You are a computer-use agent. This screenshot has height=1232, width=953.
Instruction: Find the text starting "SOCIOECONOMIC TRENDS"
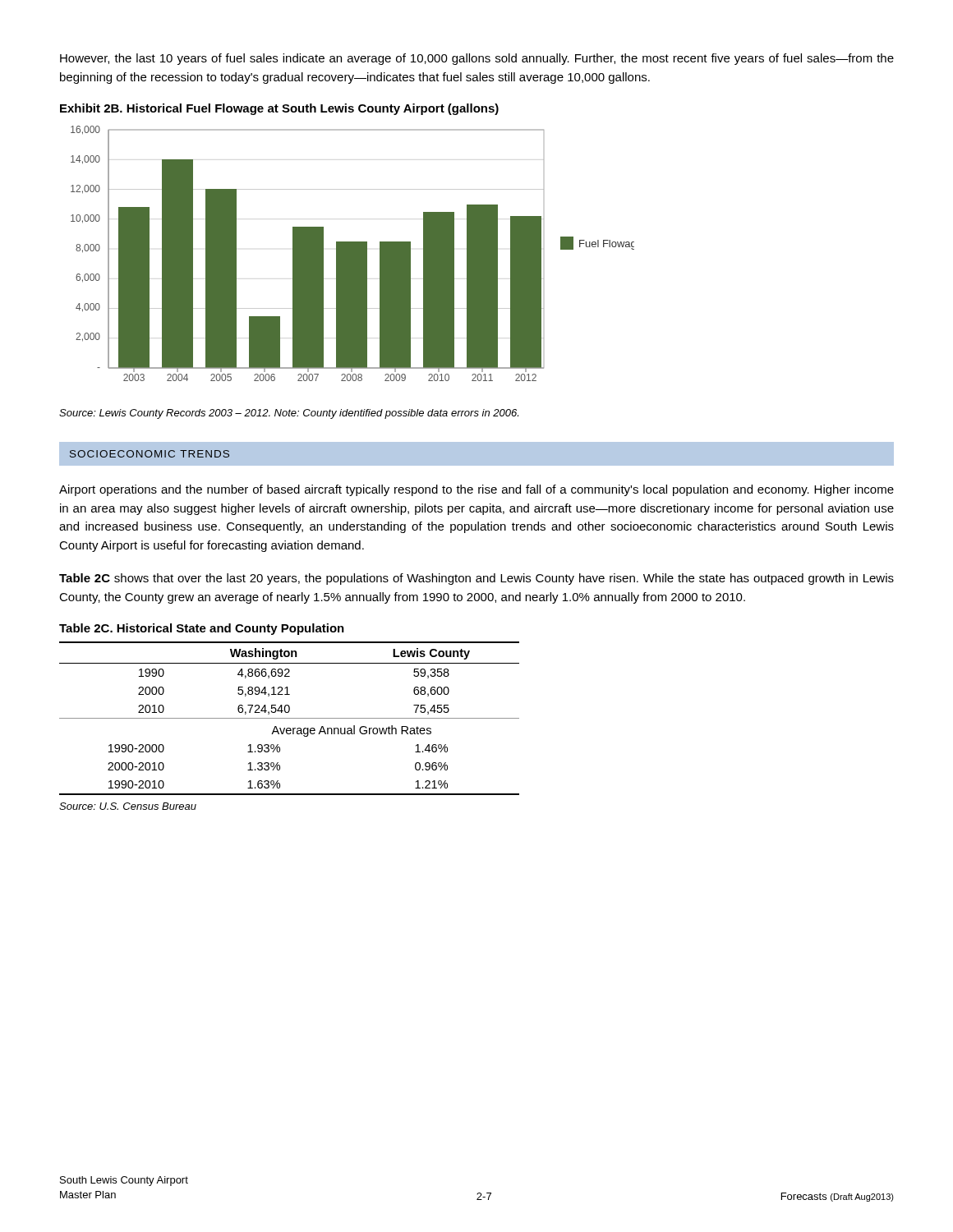(x=150, y=454)
